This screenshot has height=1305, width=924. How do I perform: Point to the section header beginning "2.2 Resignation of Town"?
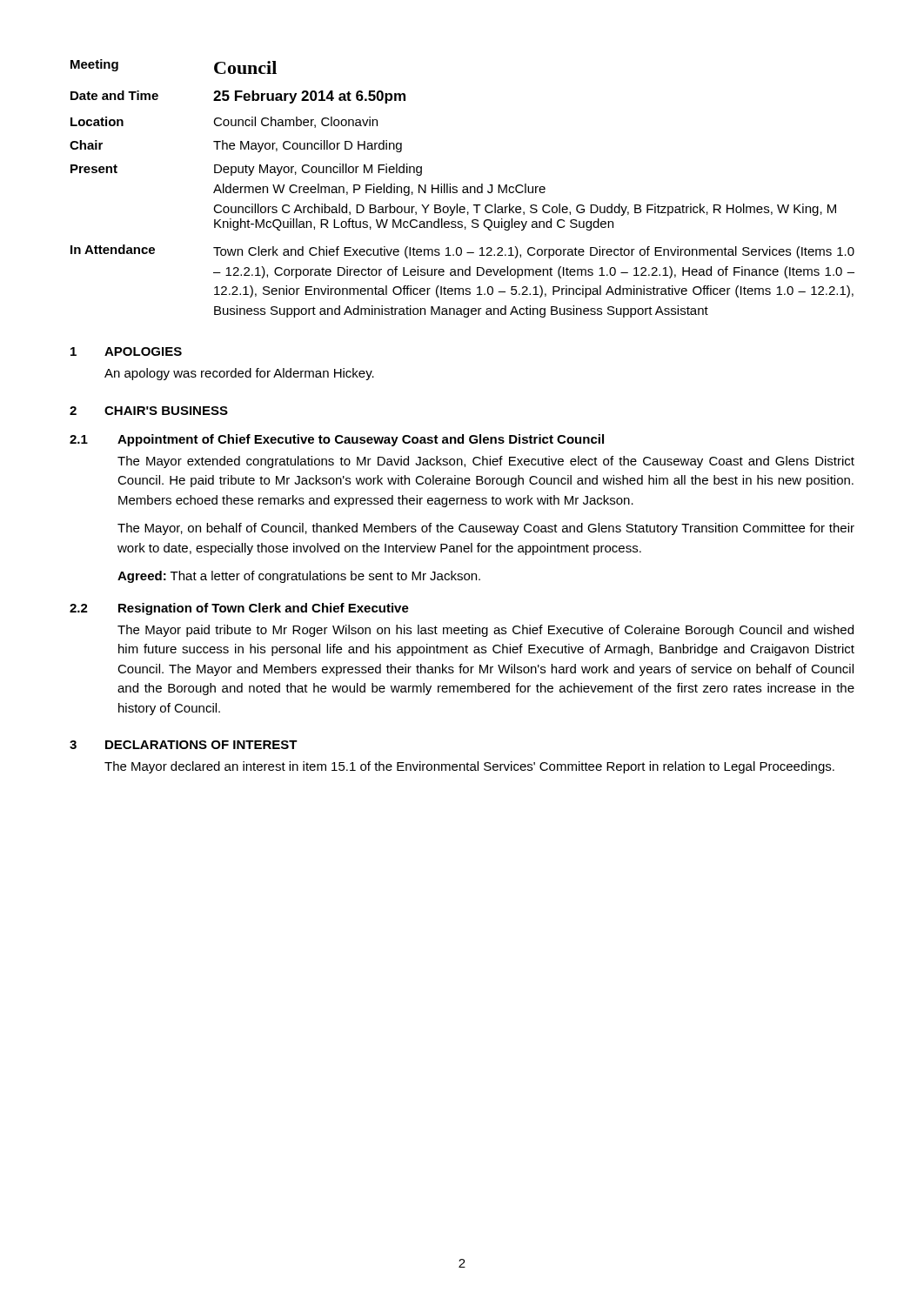pyautogui.click(x=239, y=607)
